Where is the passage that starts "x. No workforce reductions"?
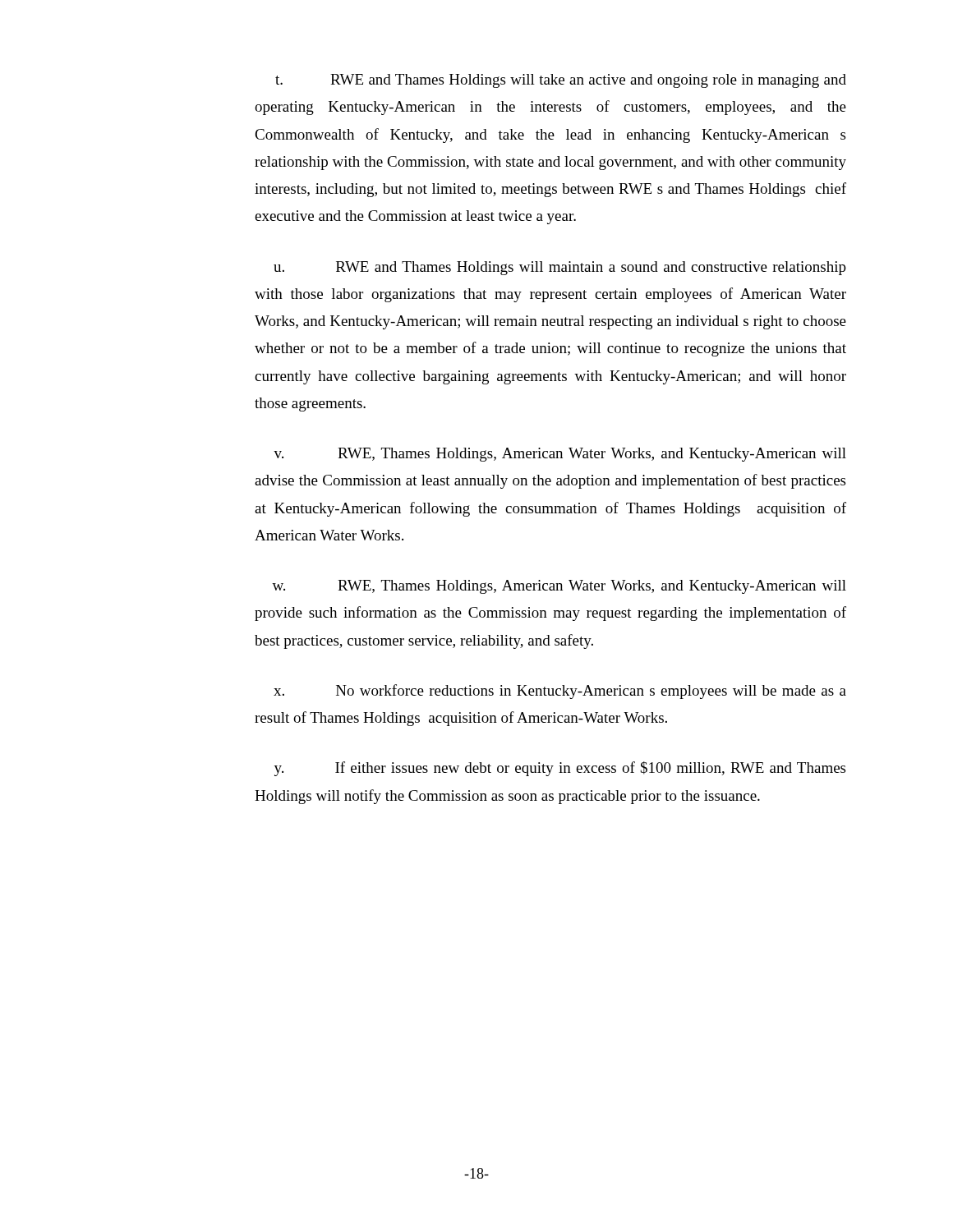 [x=550, y=701]
